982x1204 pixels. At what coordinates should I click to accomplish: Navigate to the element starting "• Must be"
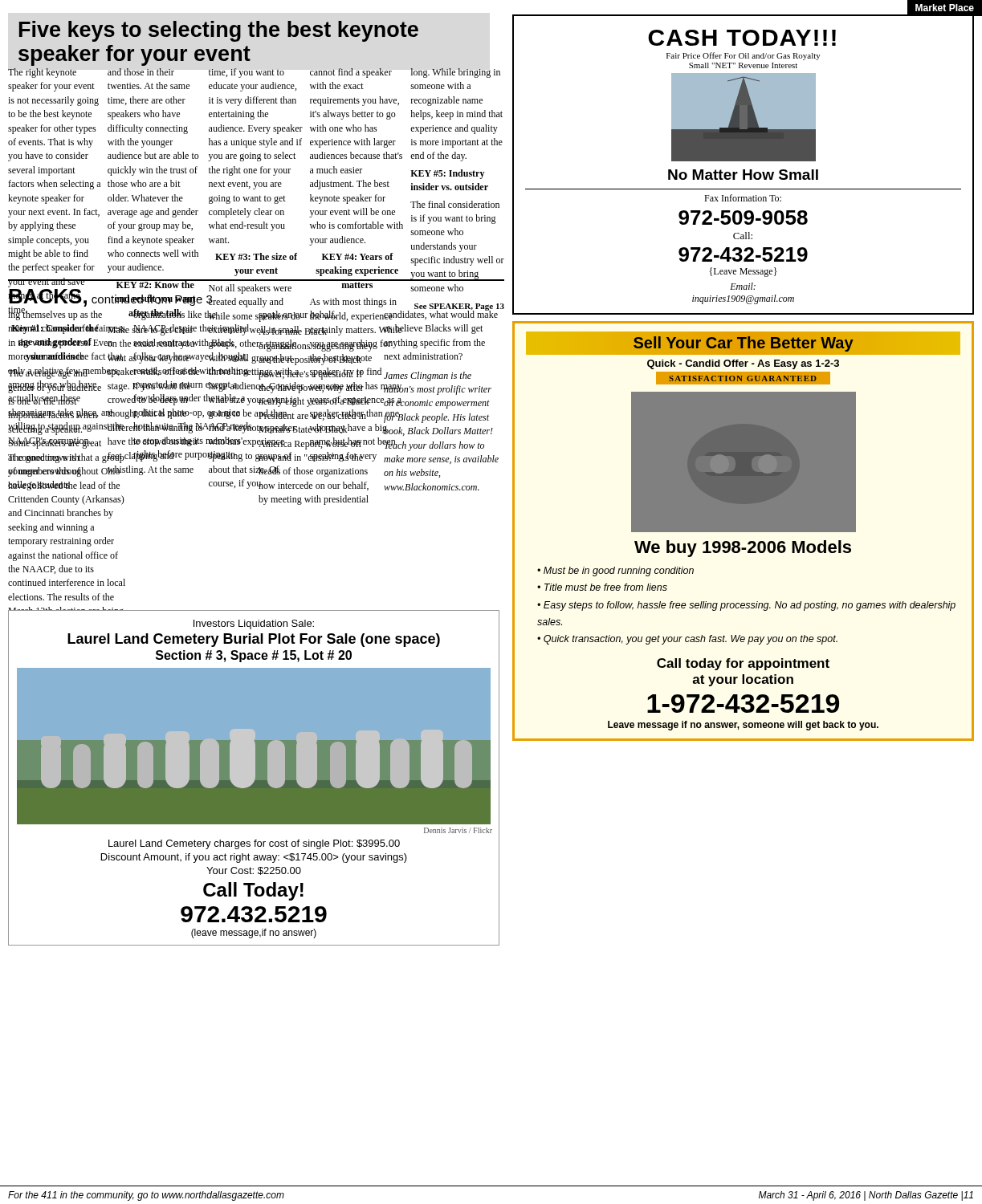click(616, 571)
